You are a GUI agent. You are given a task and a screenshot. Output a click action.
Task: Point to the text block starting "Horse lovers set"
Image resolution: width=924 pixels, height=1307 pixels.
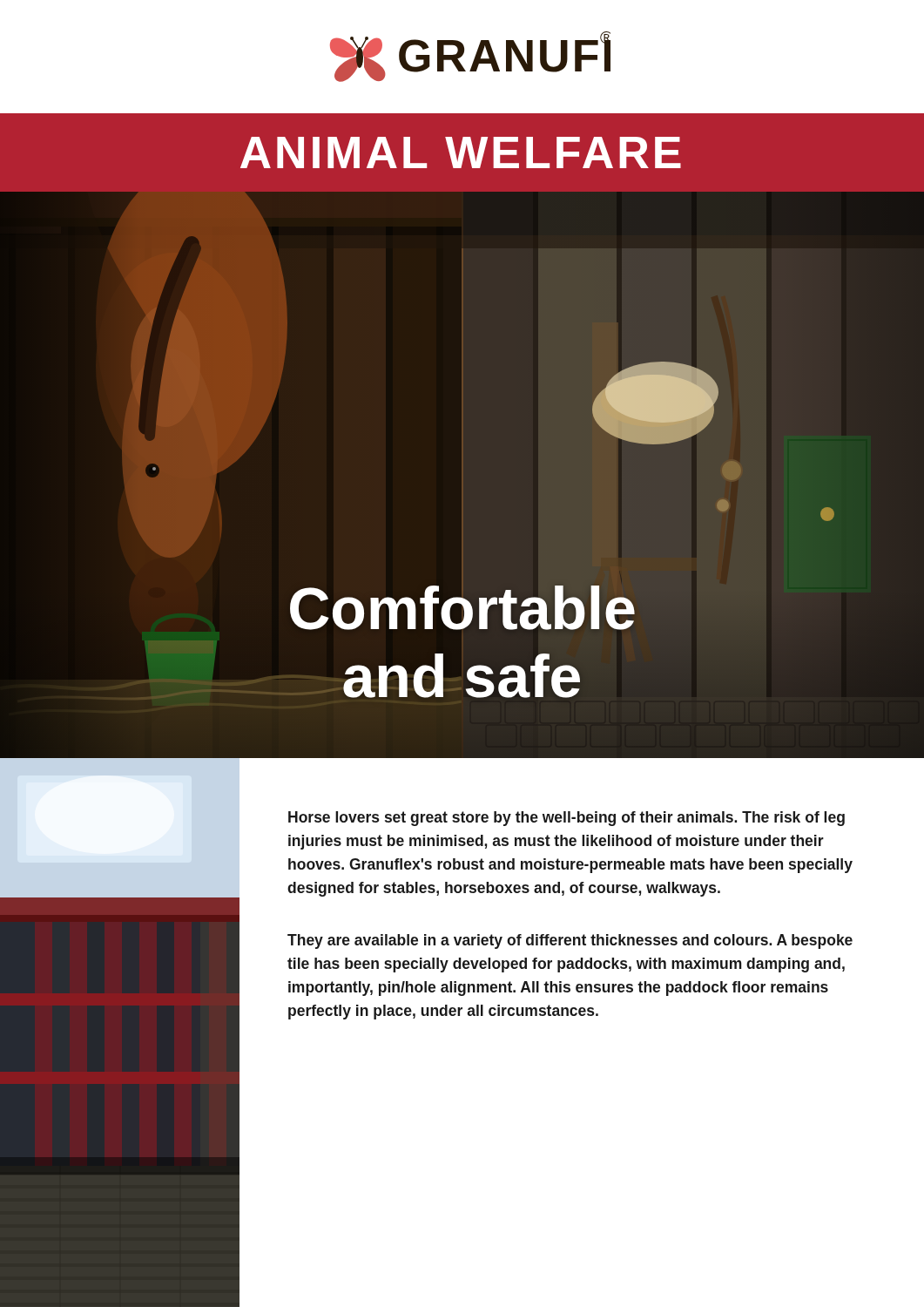[580, 853]
